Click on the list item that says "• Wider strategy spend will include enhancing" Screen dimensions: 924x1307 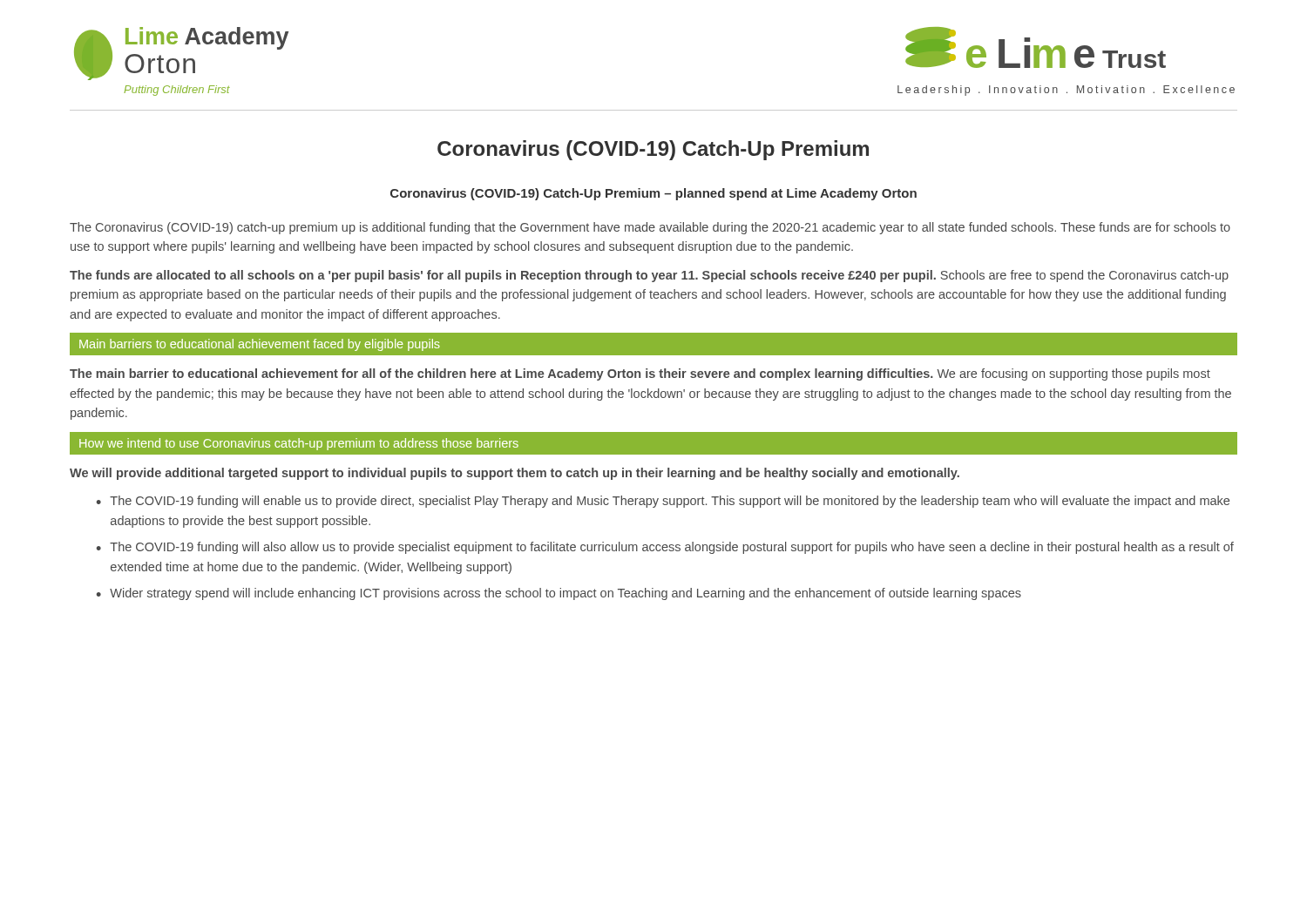coord(667,595)
